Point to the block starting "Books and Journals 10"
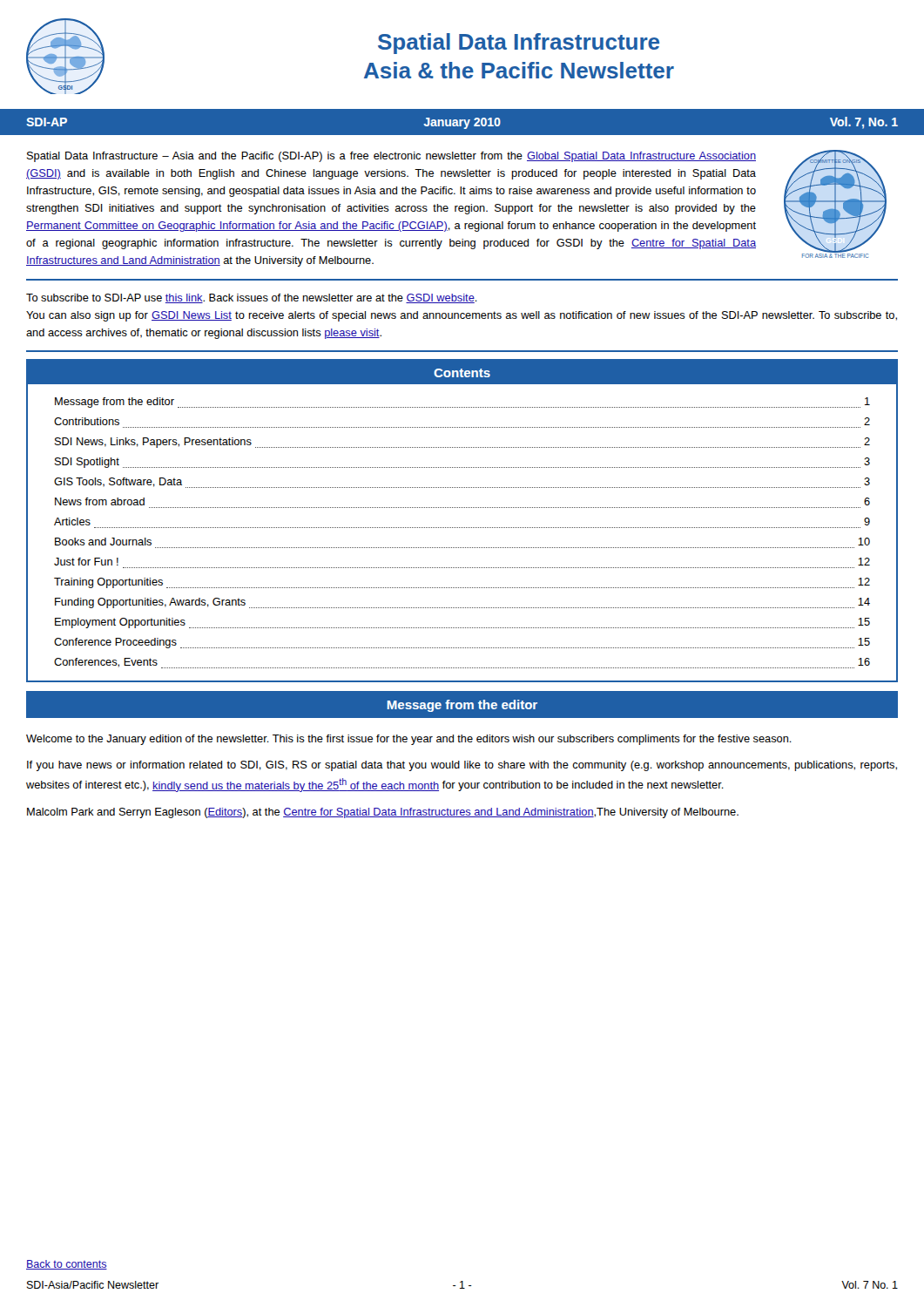The image size is (924, 1307). (462, 542)
